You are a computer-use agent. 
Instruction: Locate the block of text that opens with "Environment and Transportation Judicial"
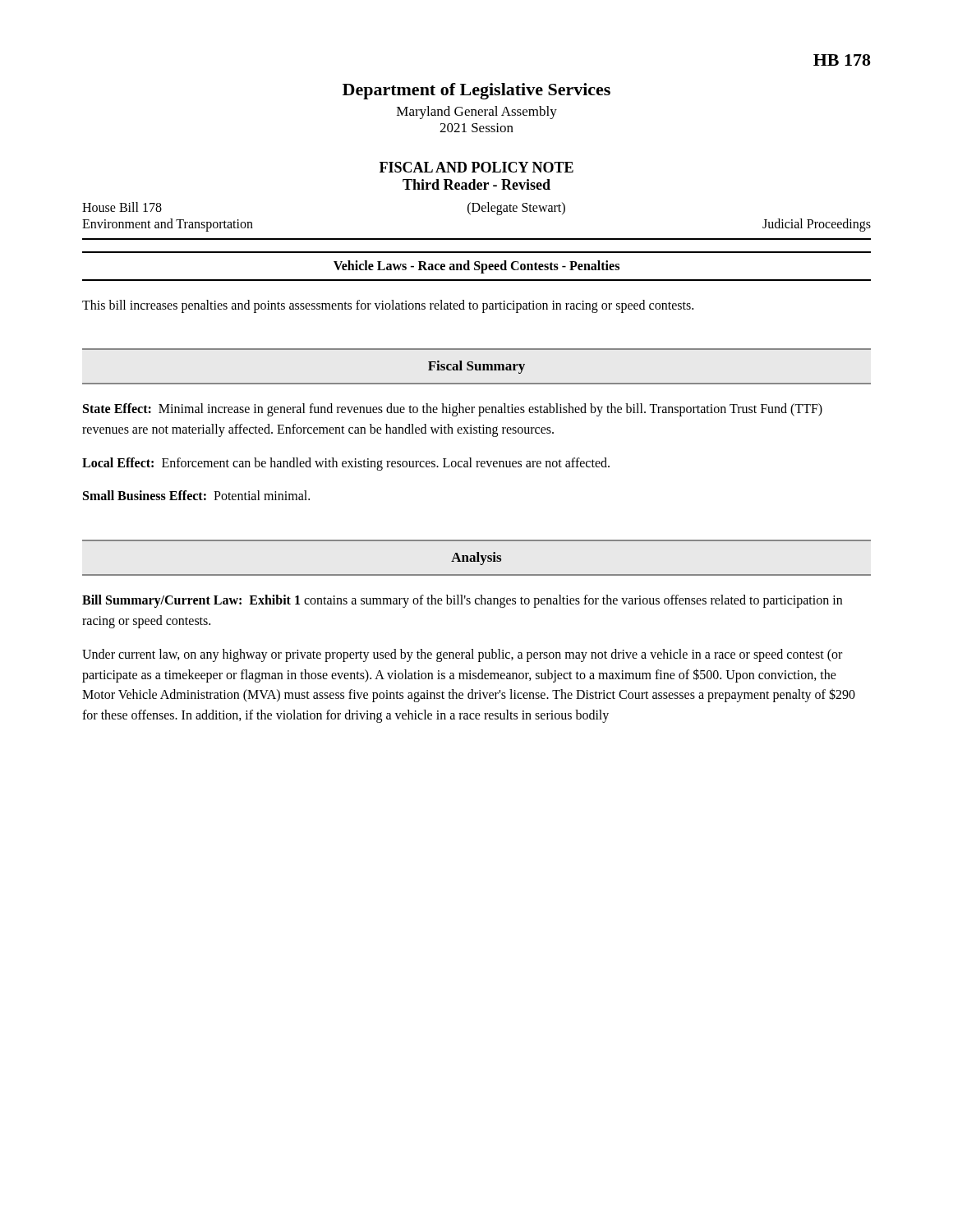coord(476,224)
